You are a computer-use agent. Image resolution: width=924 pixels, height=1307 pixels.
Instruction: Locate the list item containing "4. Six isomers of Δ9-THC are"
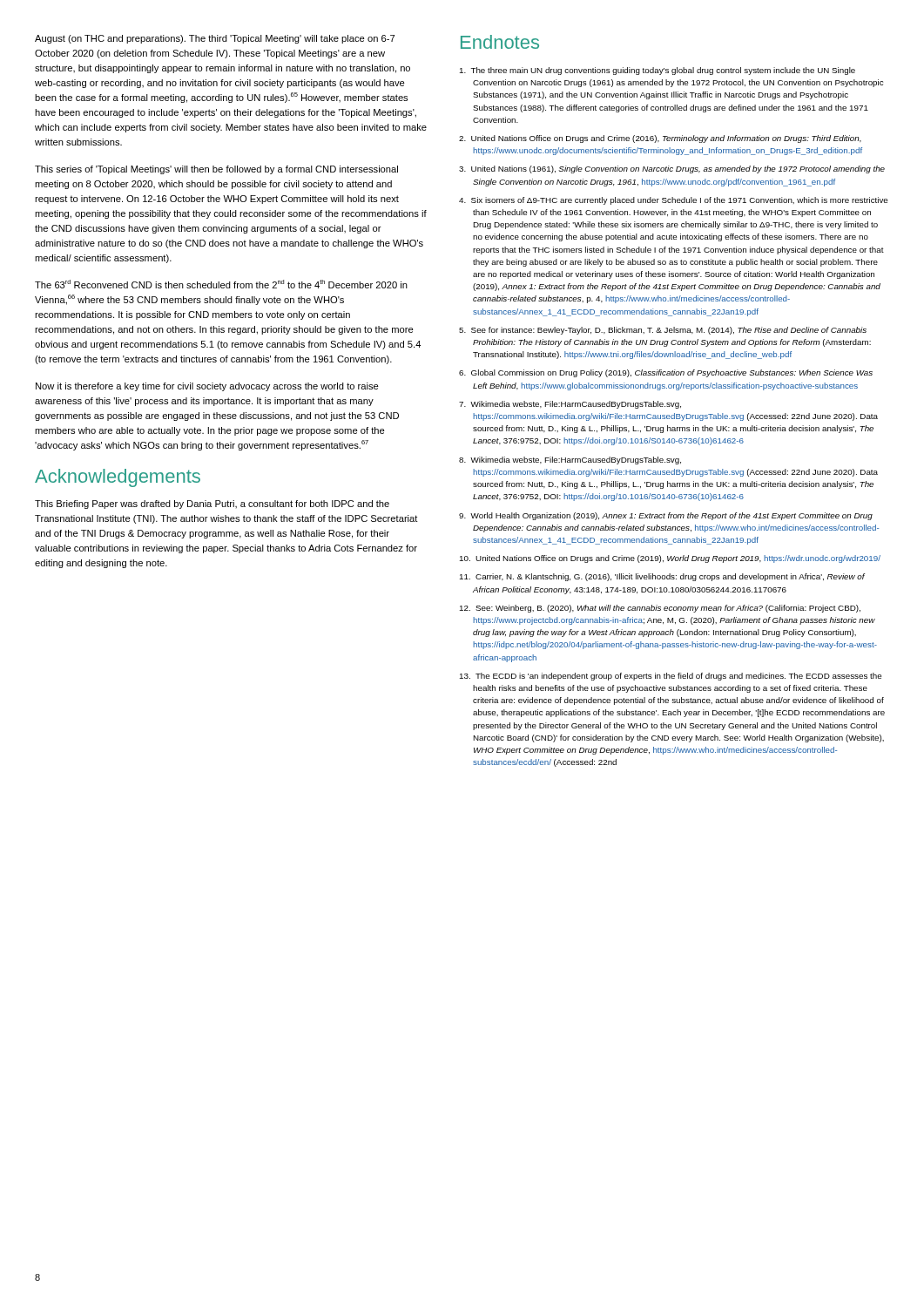tap(674, 256)
